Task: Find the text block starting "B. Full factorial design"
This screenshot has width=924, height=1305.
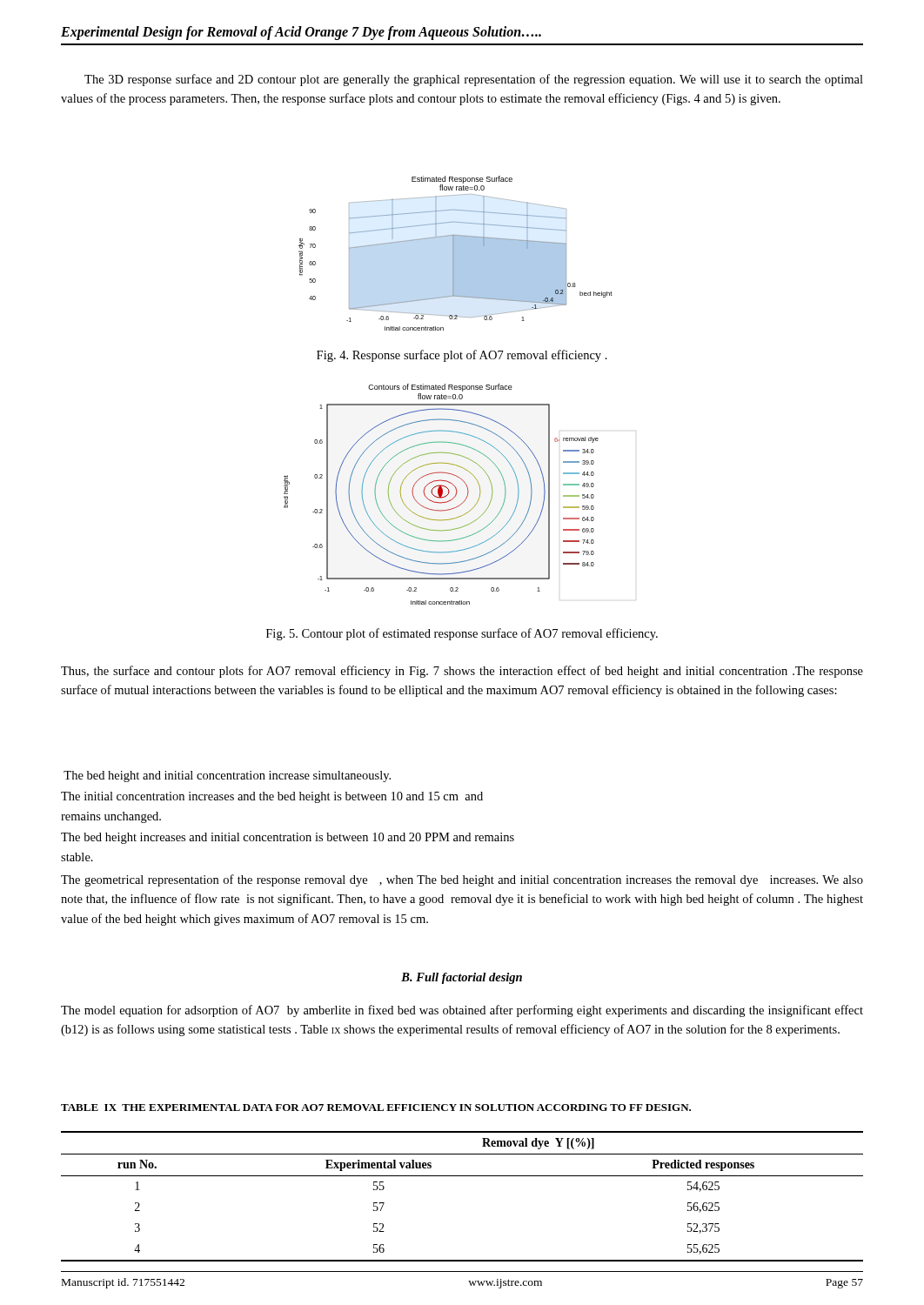Action: pos(462,977)
